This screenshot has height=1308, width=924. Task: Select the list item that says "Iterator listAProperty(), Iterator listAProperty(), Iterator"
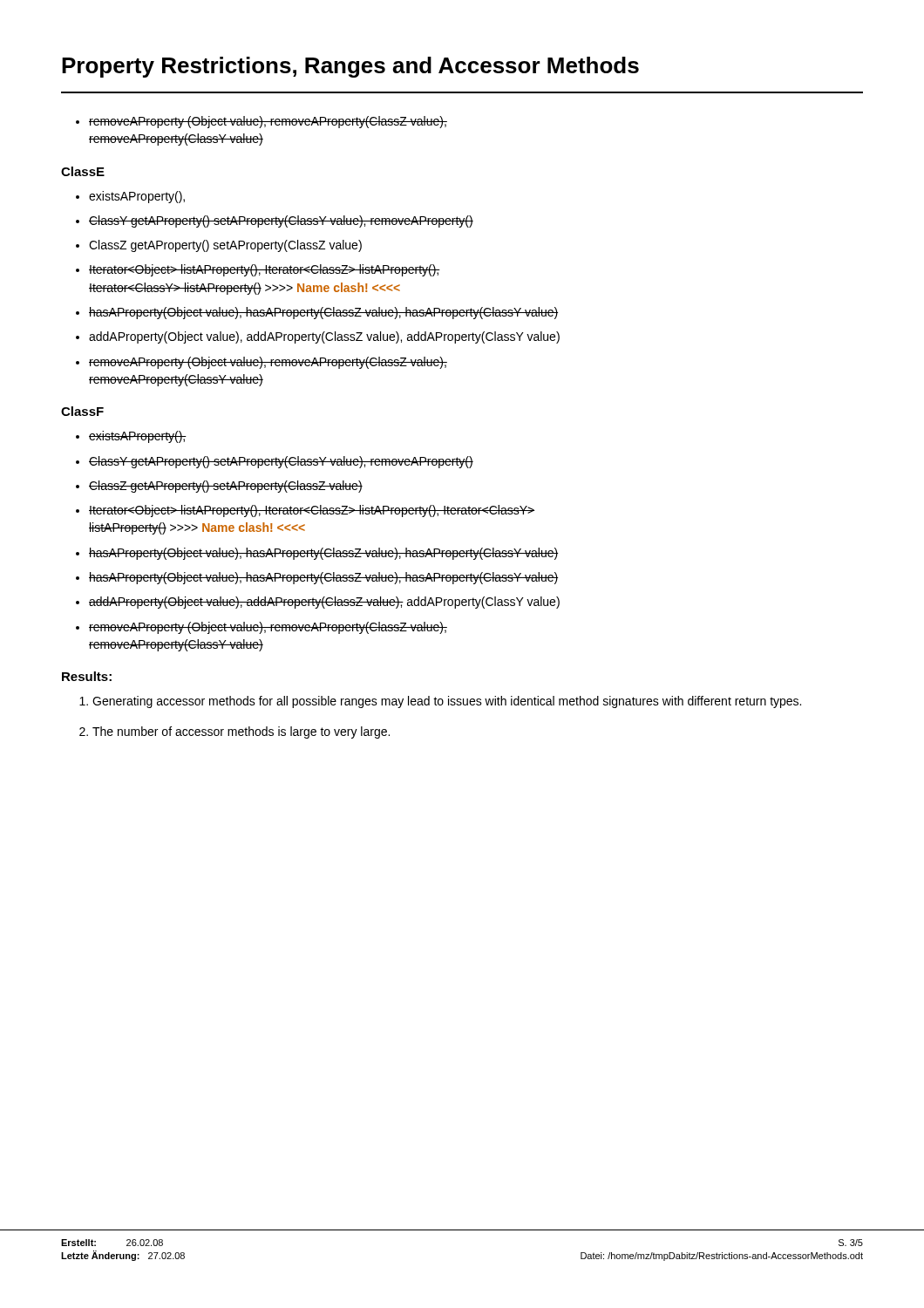tap(476, 519)
